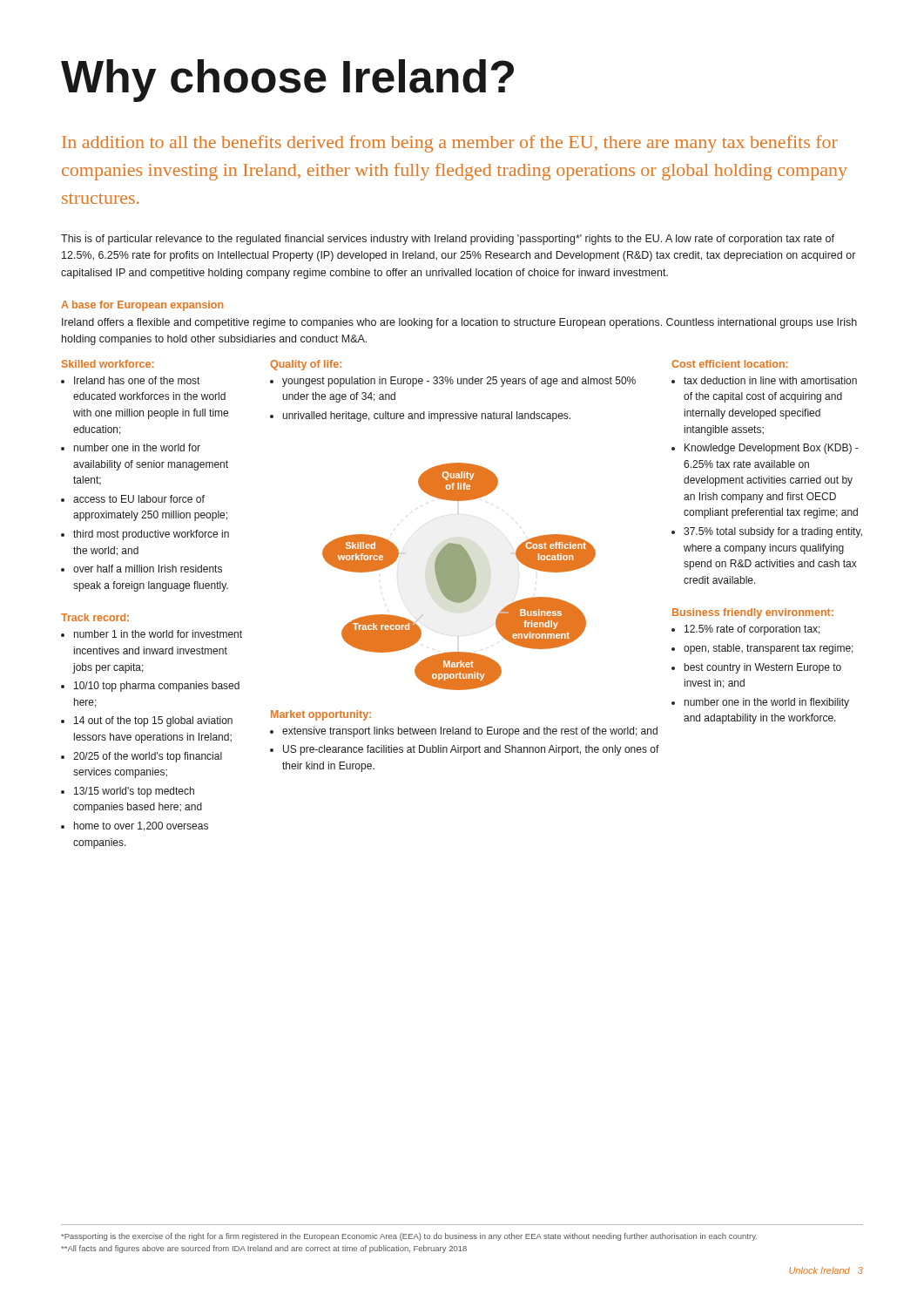Navigate to the element starting "37.5% total subsidy for"
This screenshot has width=924, height=1307.
coord(773,556)
